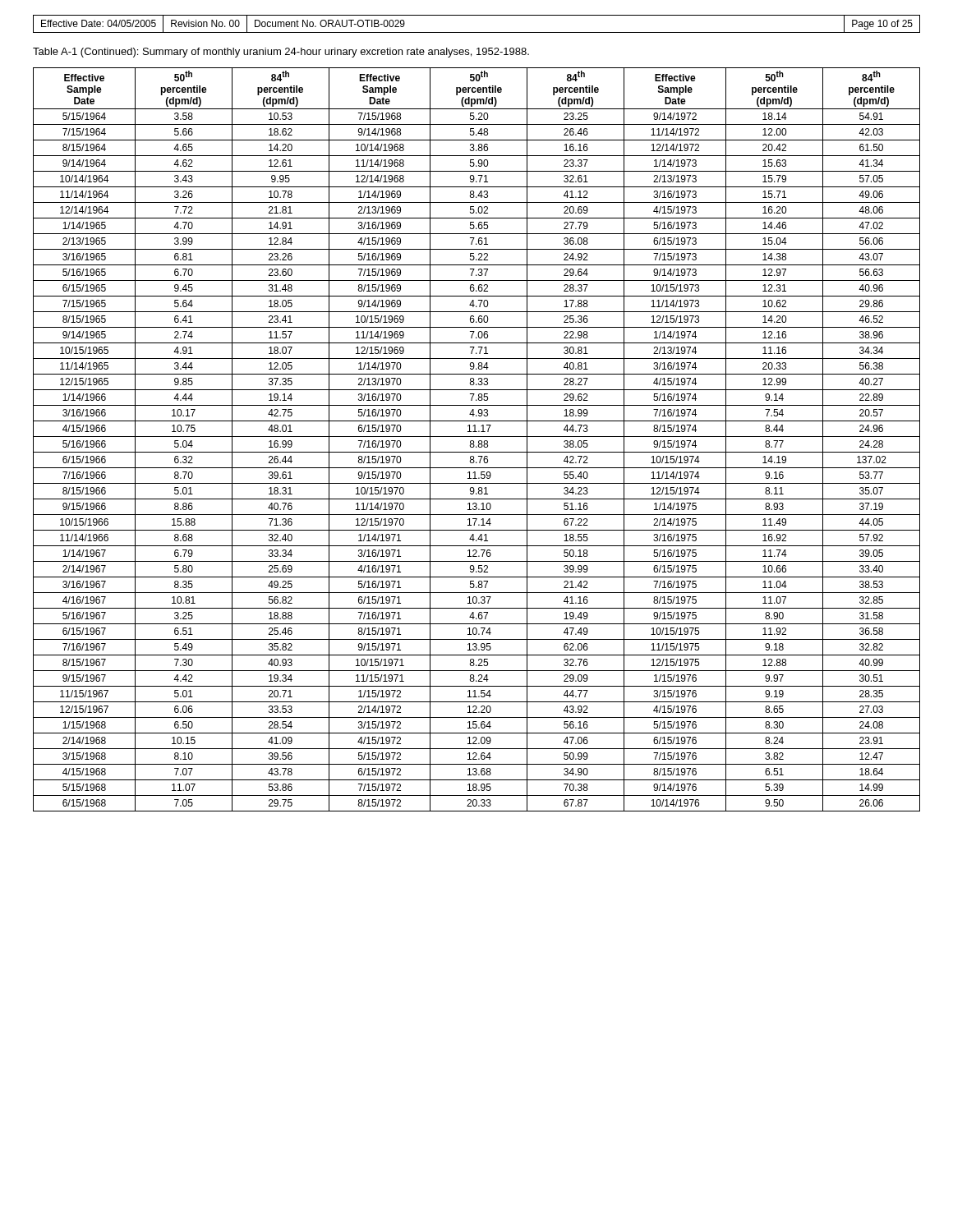Click a table
Image resolution: width=953 pixels, height=1232 pixels.
point(476,440)
